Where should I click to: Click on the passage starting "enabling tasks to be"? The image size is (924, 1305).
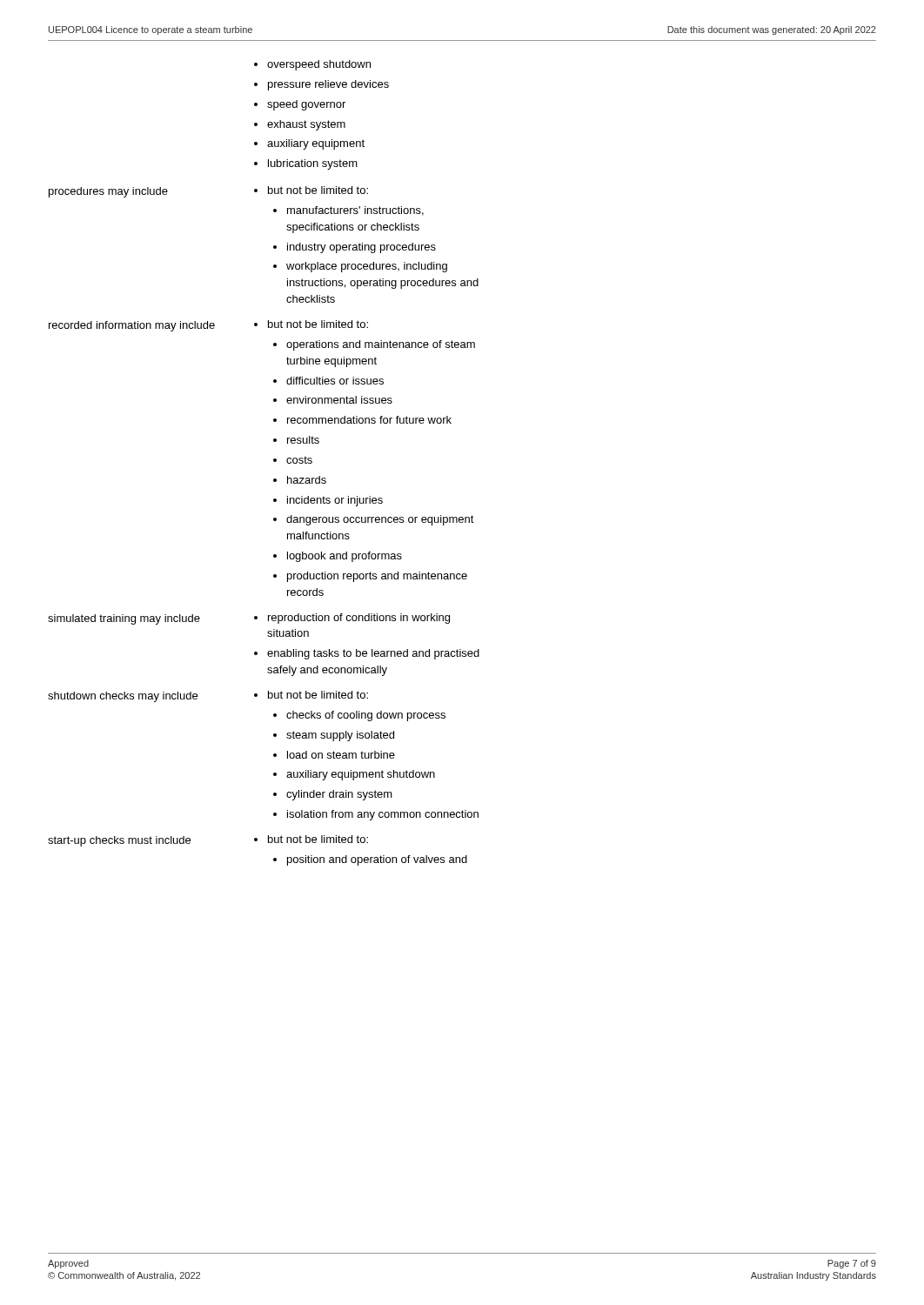[x=373, y=661]
